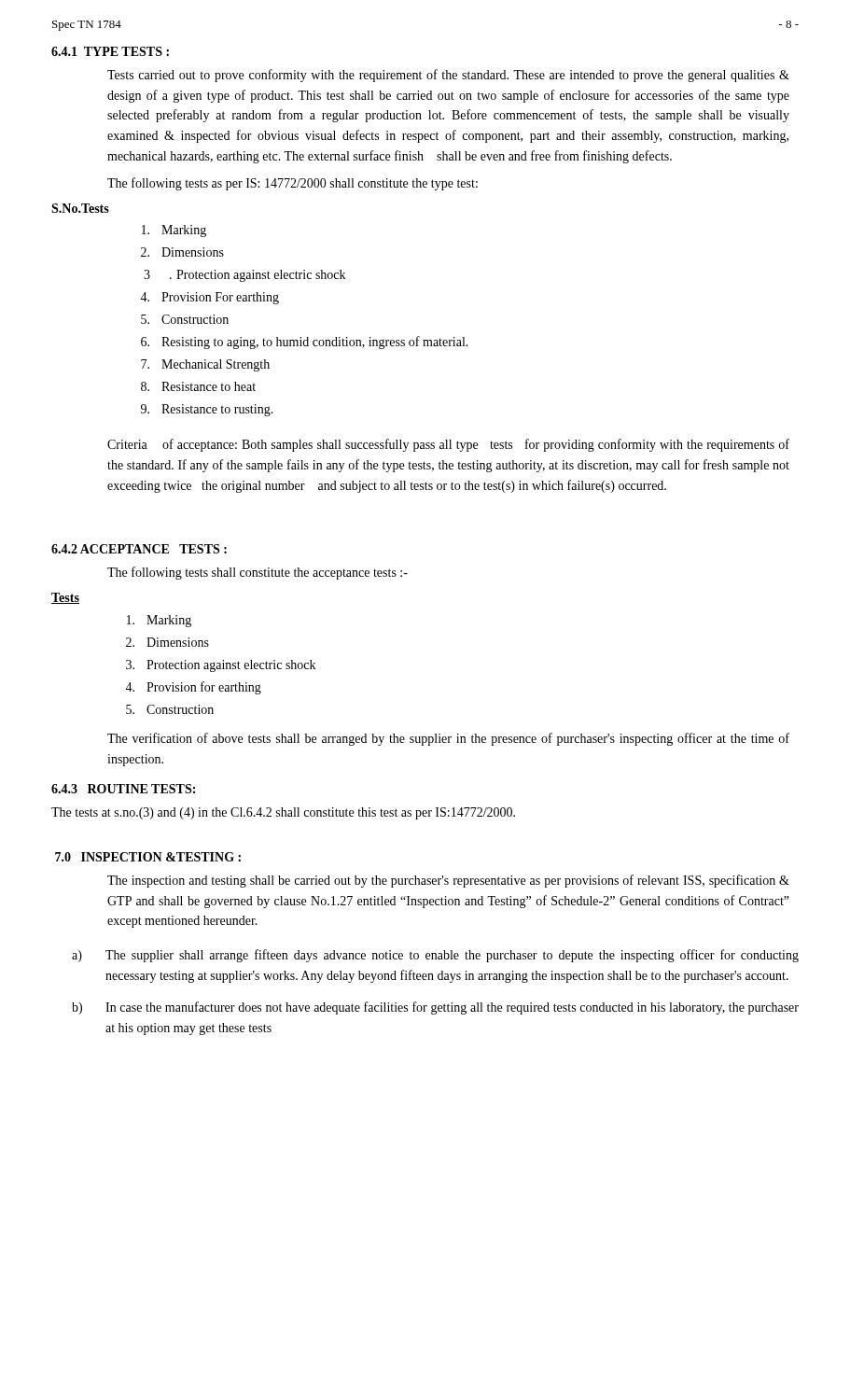Viewport: 850px width, 1400px height.
Task: Locate the text "8. Resistance to heat"
Action: coord(198,386)
